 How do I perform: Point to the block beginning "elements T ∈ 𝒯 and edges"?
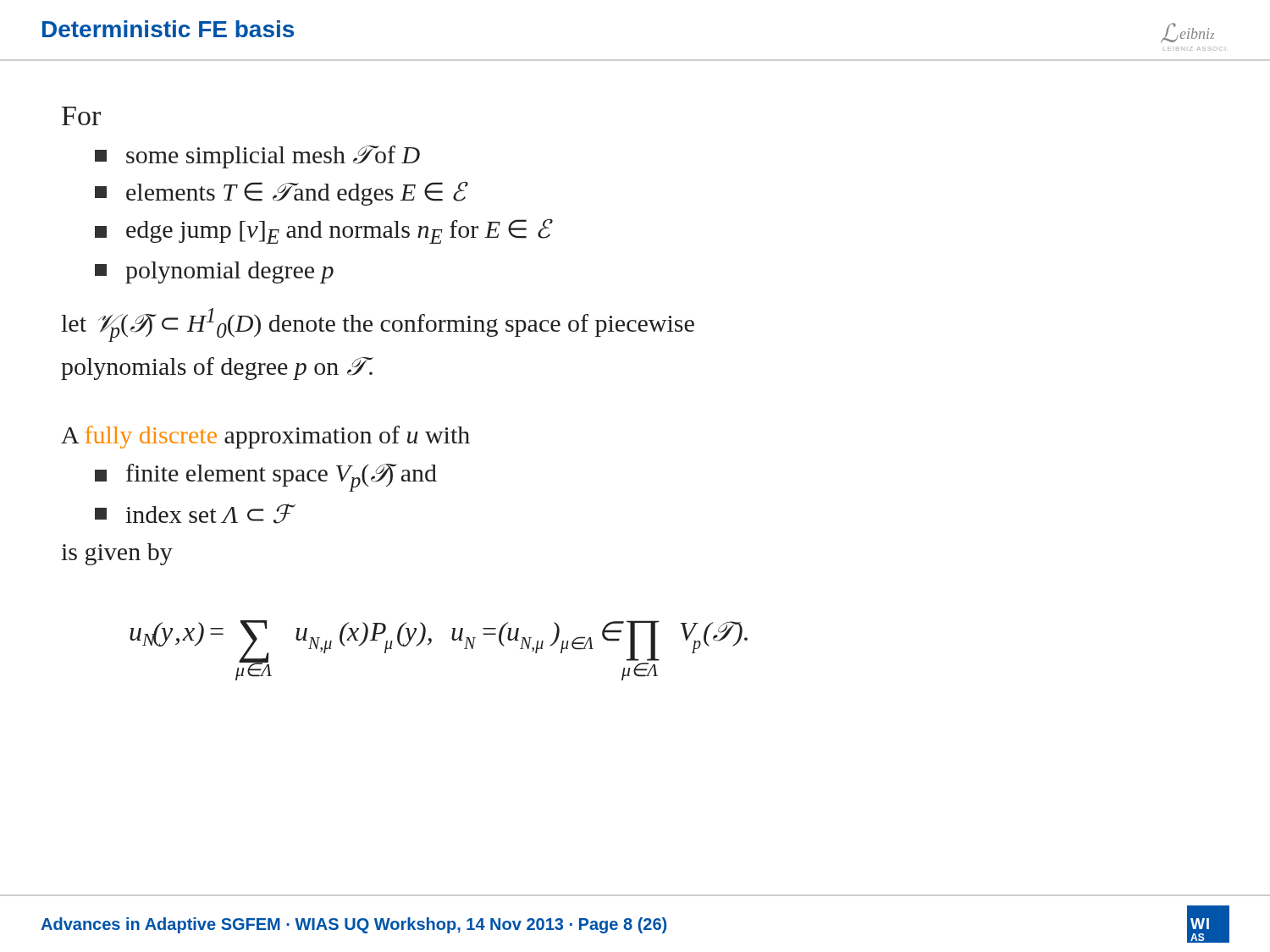280,192
